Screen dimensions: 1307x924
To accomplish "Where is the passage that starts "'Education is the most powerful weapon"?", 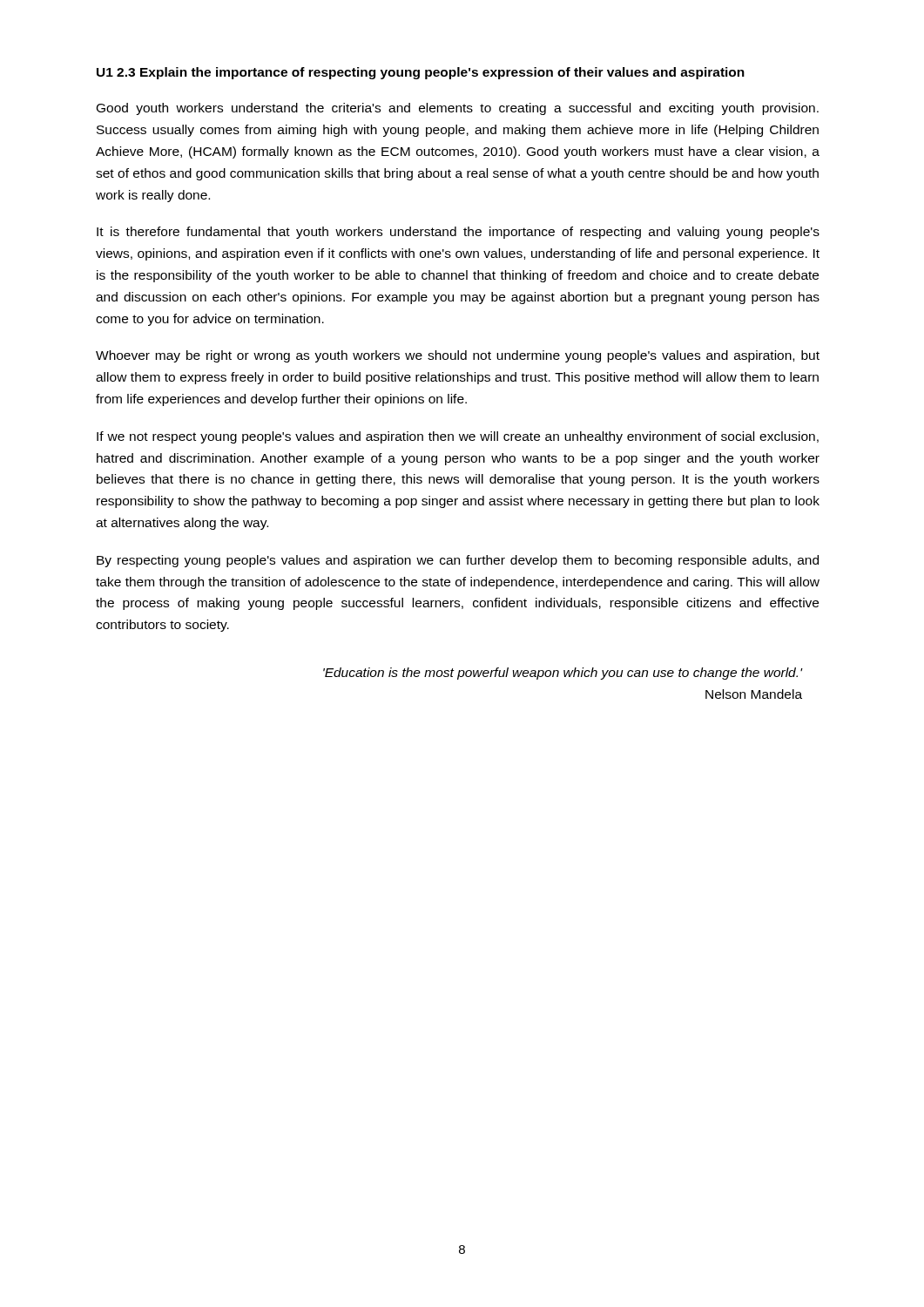I will point(475,685).
